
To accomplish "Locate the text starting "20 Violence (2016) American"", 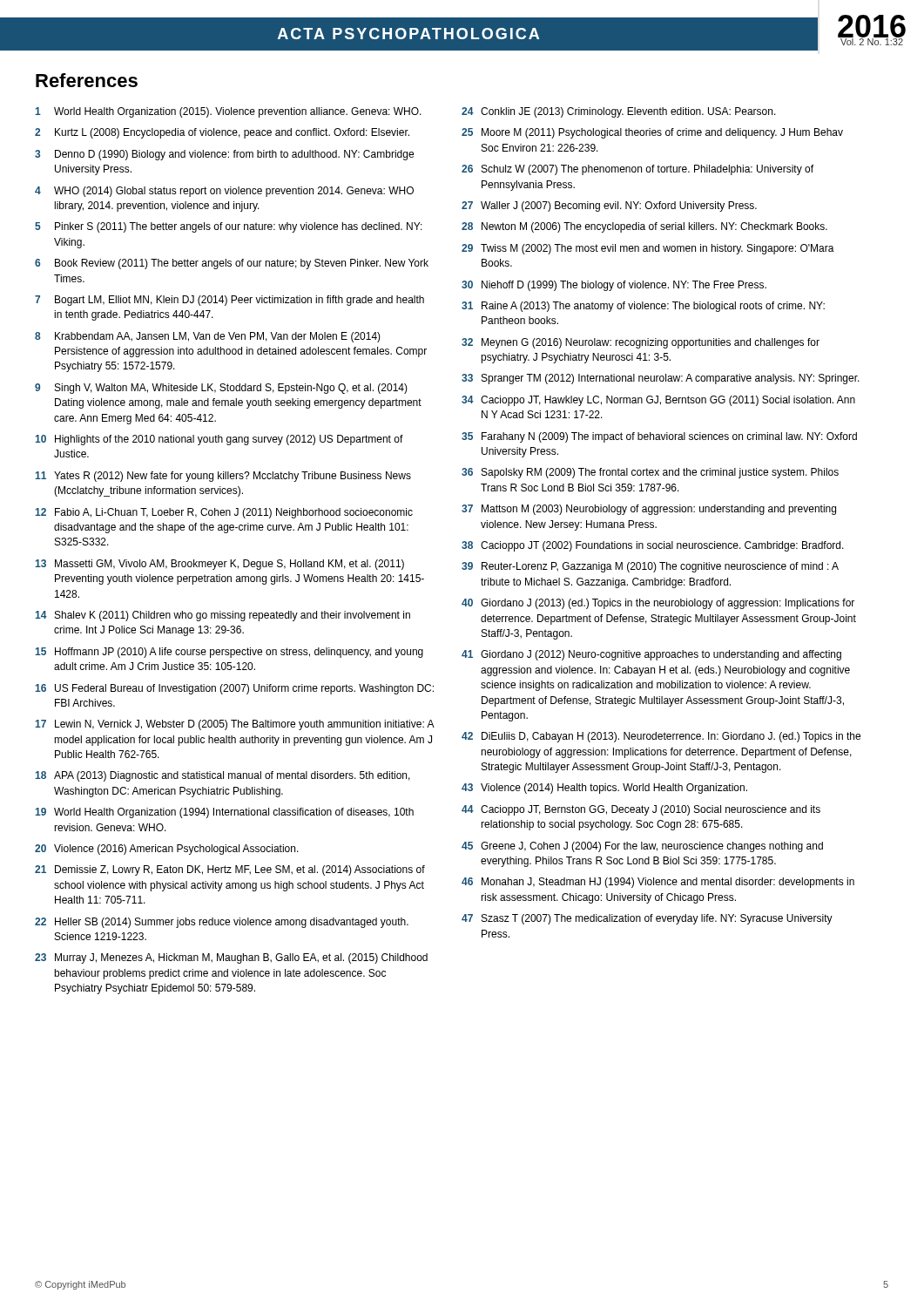I will pyautogui.click(x=235, y=849).
